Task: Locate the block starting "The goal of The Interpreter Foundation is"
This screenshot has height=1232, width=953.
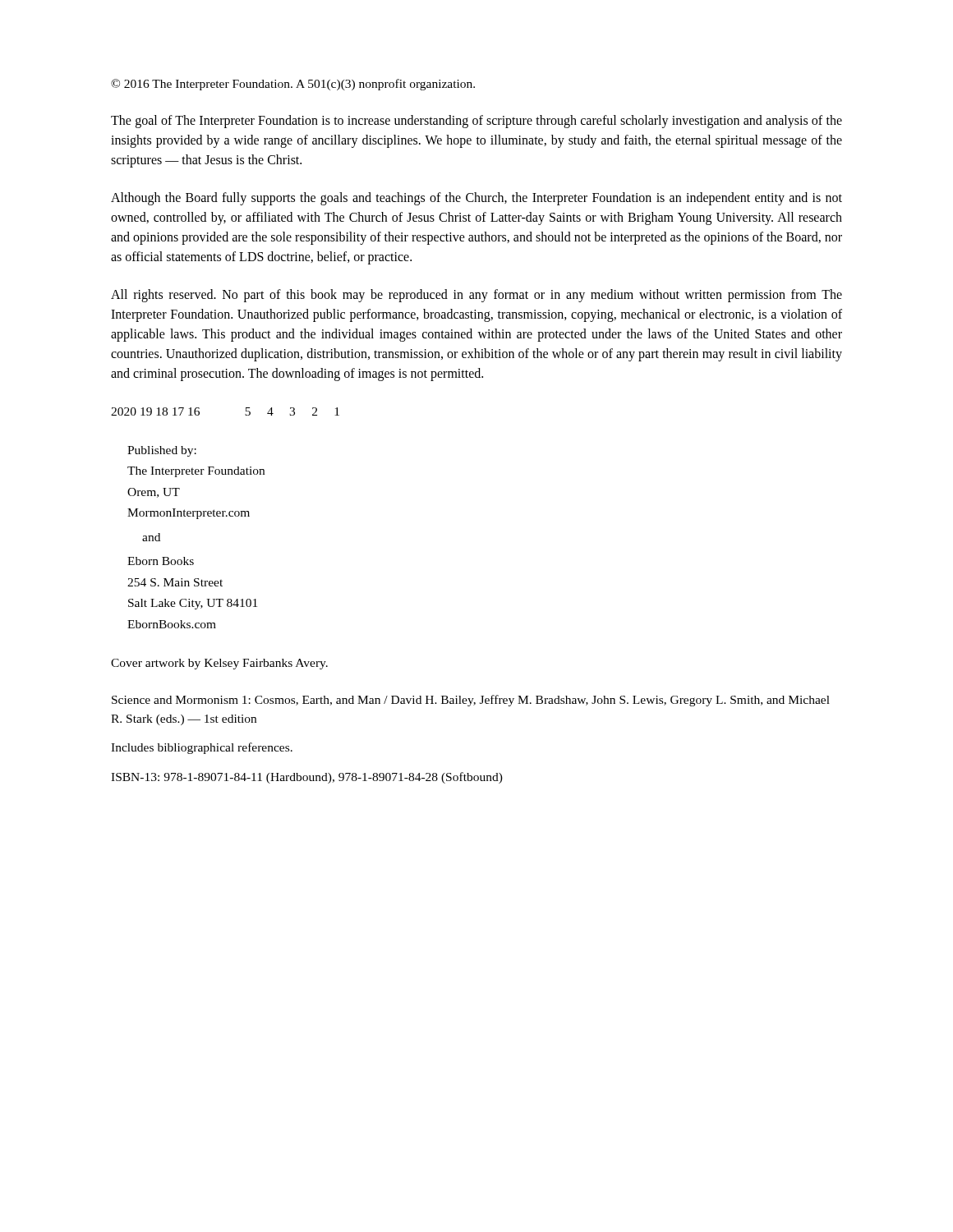Action: tap(476, 140)
